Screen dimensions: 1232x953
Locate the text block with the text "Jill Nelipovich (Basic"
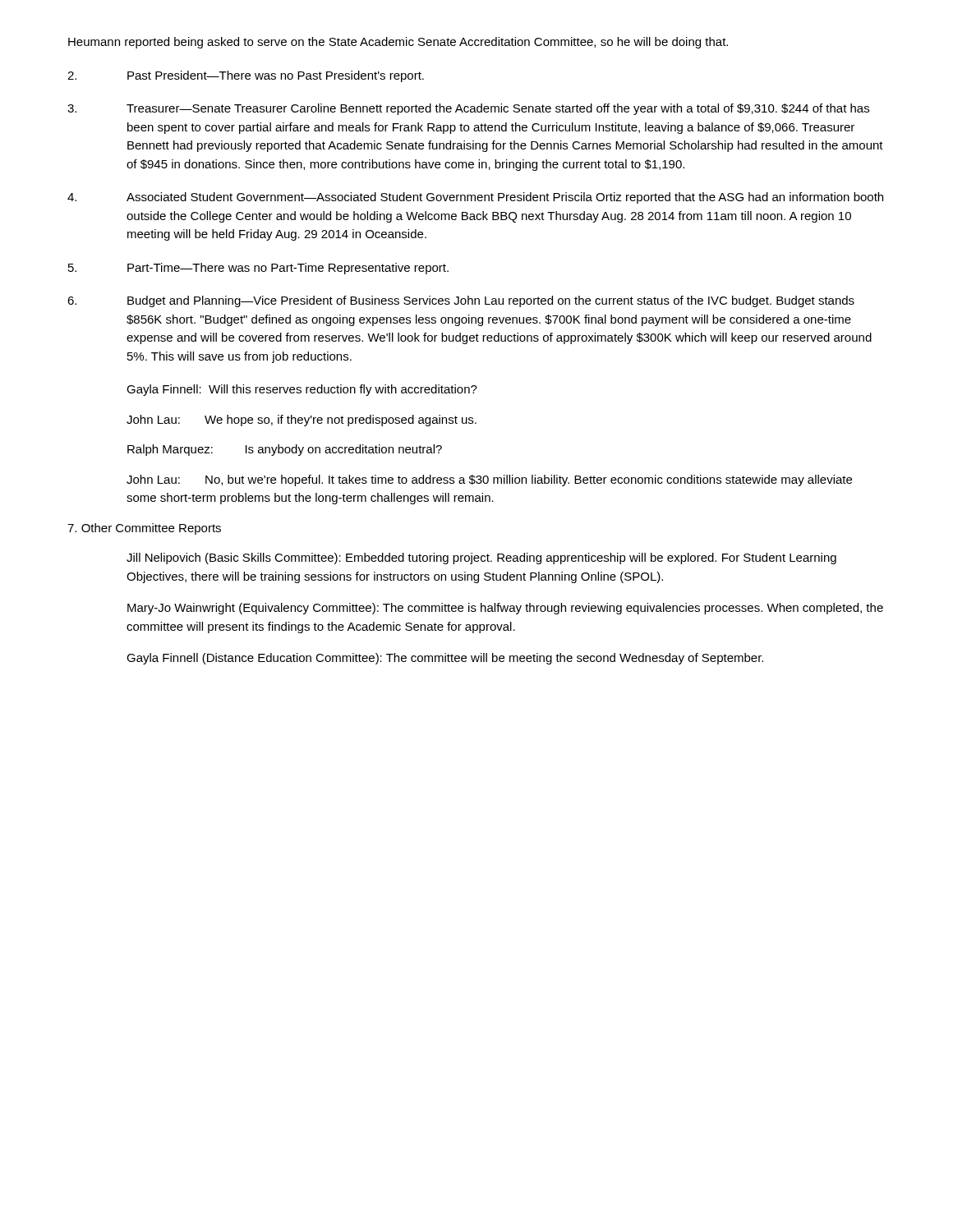pyautogui.click(x=482, y=567)
